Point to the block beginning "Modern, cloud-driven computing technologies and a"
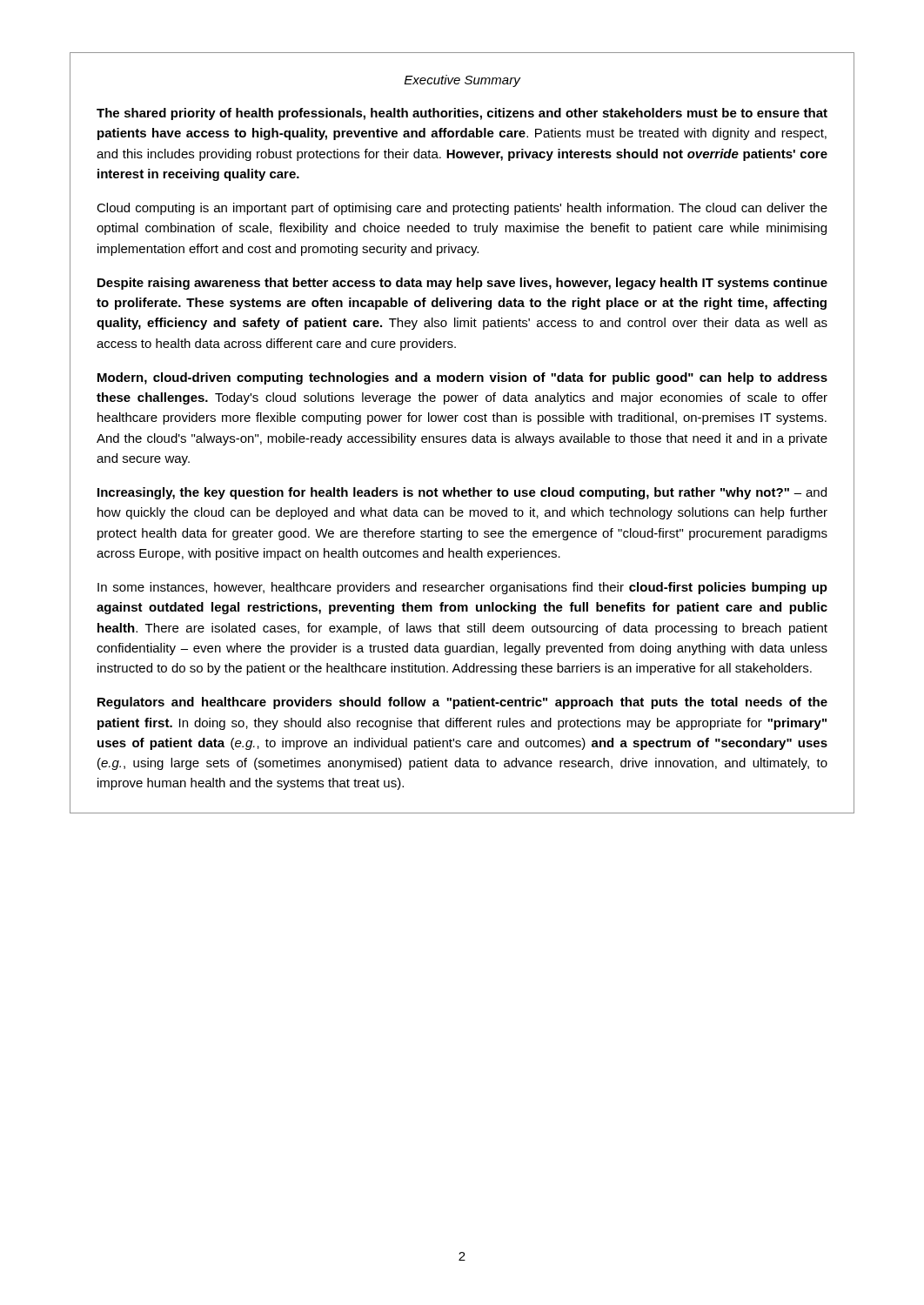The height and width of the screenshot is (1305, 924). (462, 417)
